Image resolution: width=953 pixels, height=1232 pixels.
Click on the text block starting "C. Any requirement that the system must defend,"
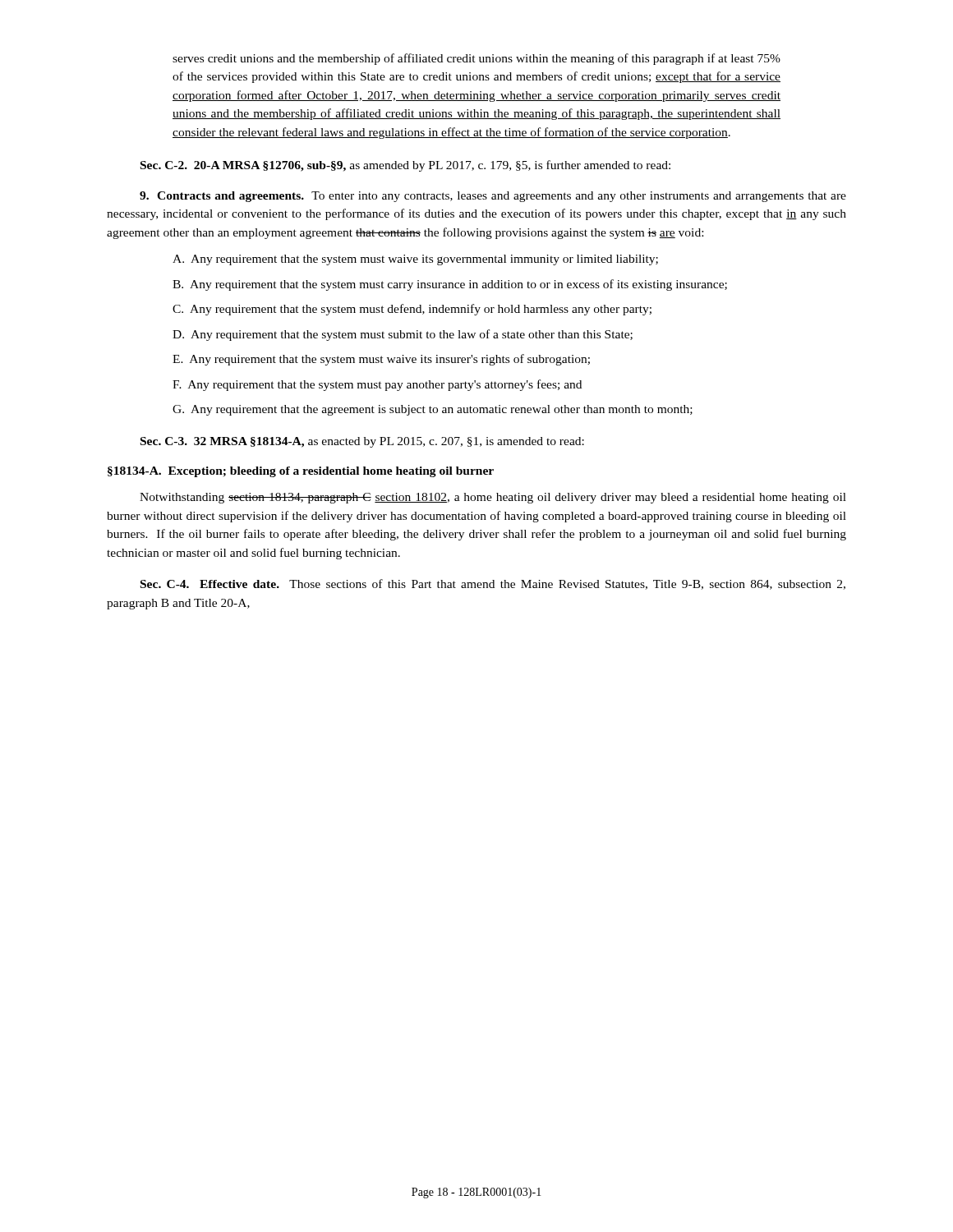coord(412,309)
